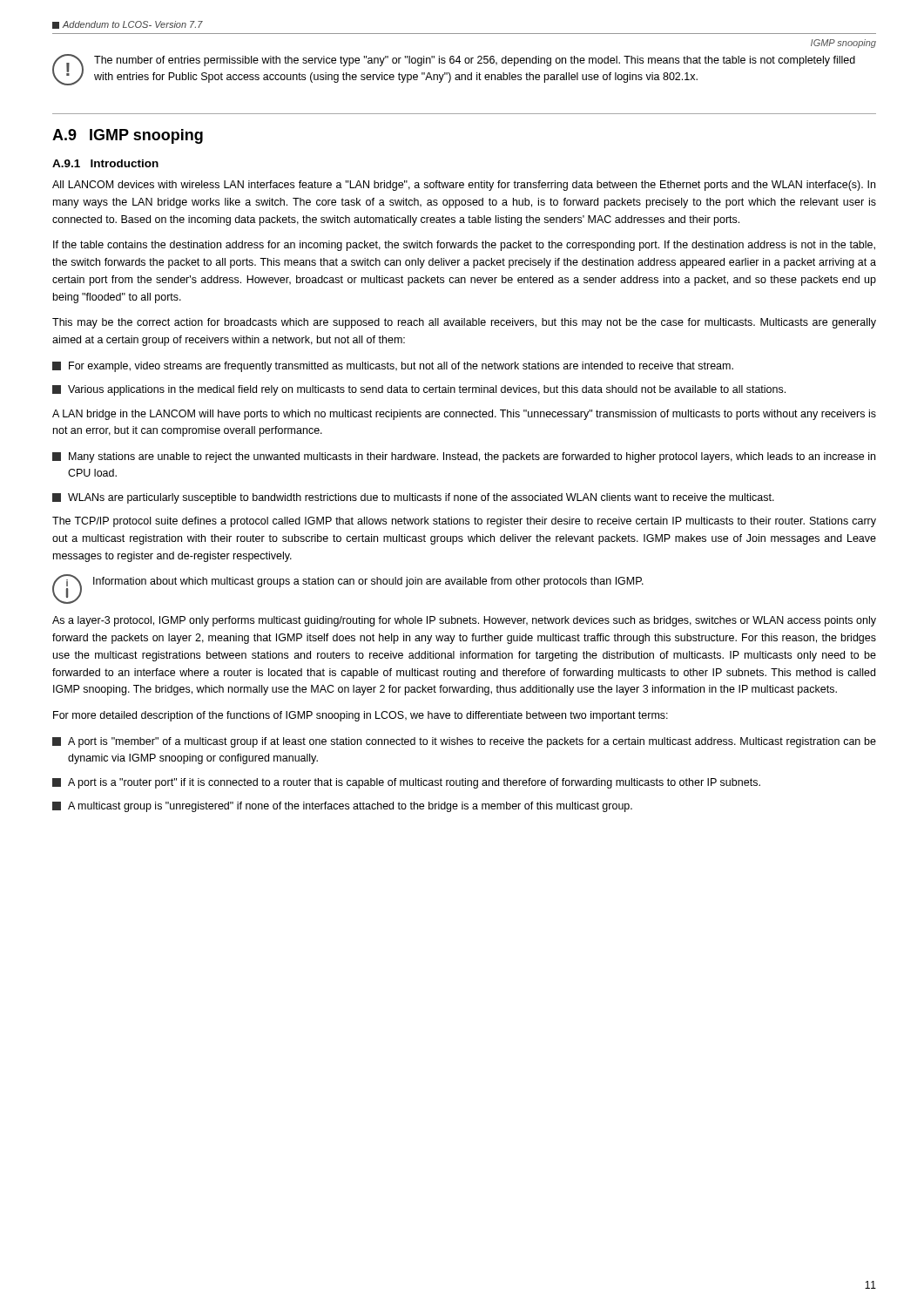Where is the passage that starts "! The number"?
The height and width of the screenshot is (1307, 924).
[464, 69]
